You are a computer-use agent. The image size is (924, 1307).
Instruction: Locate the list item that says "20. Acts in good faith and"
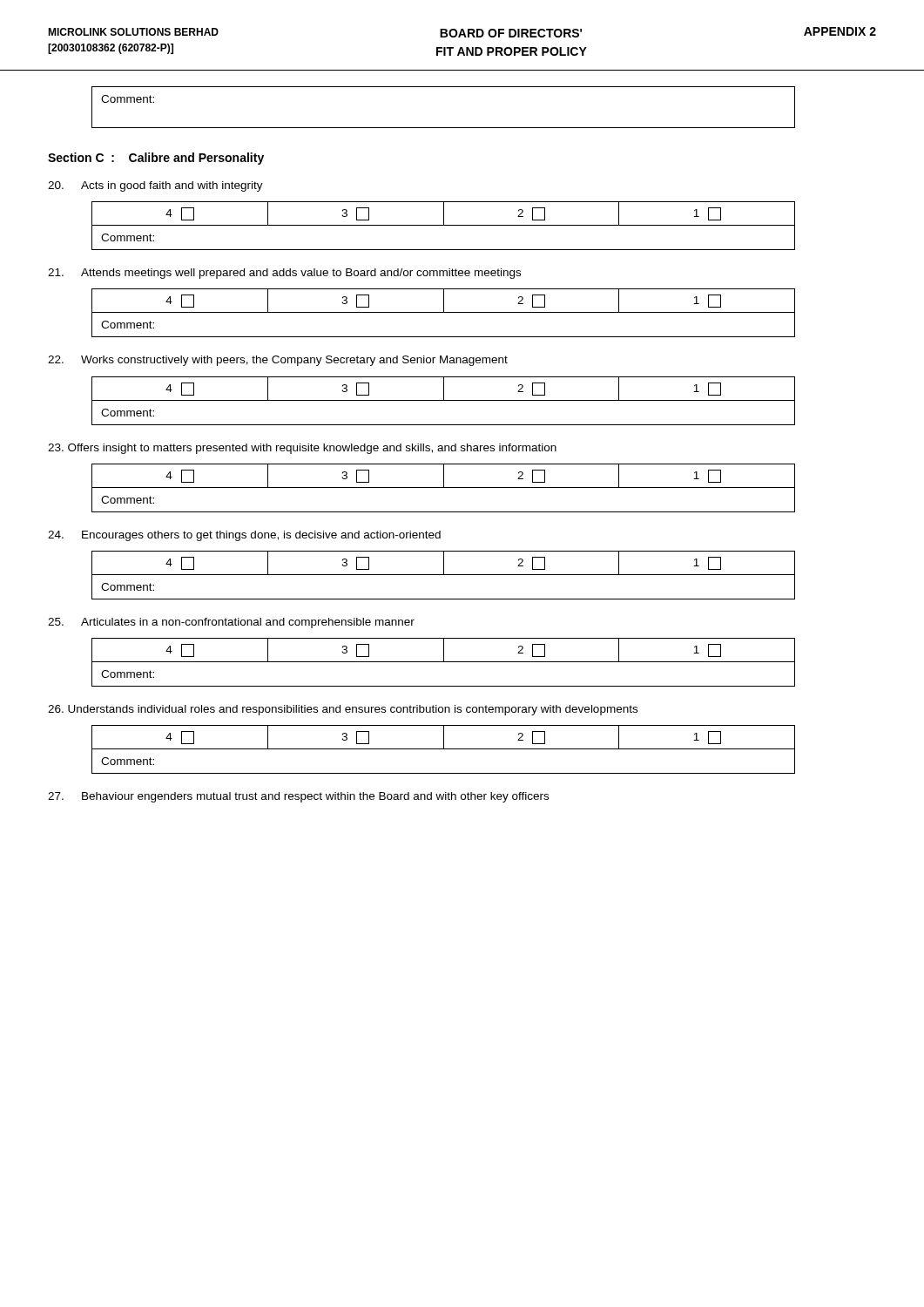coord(155,186)
